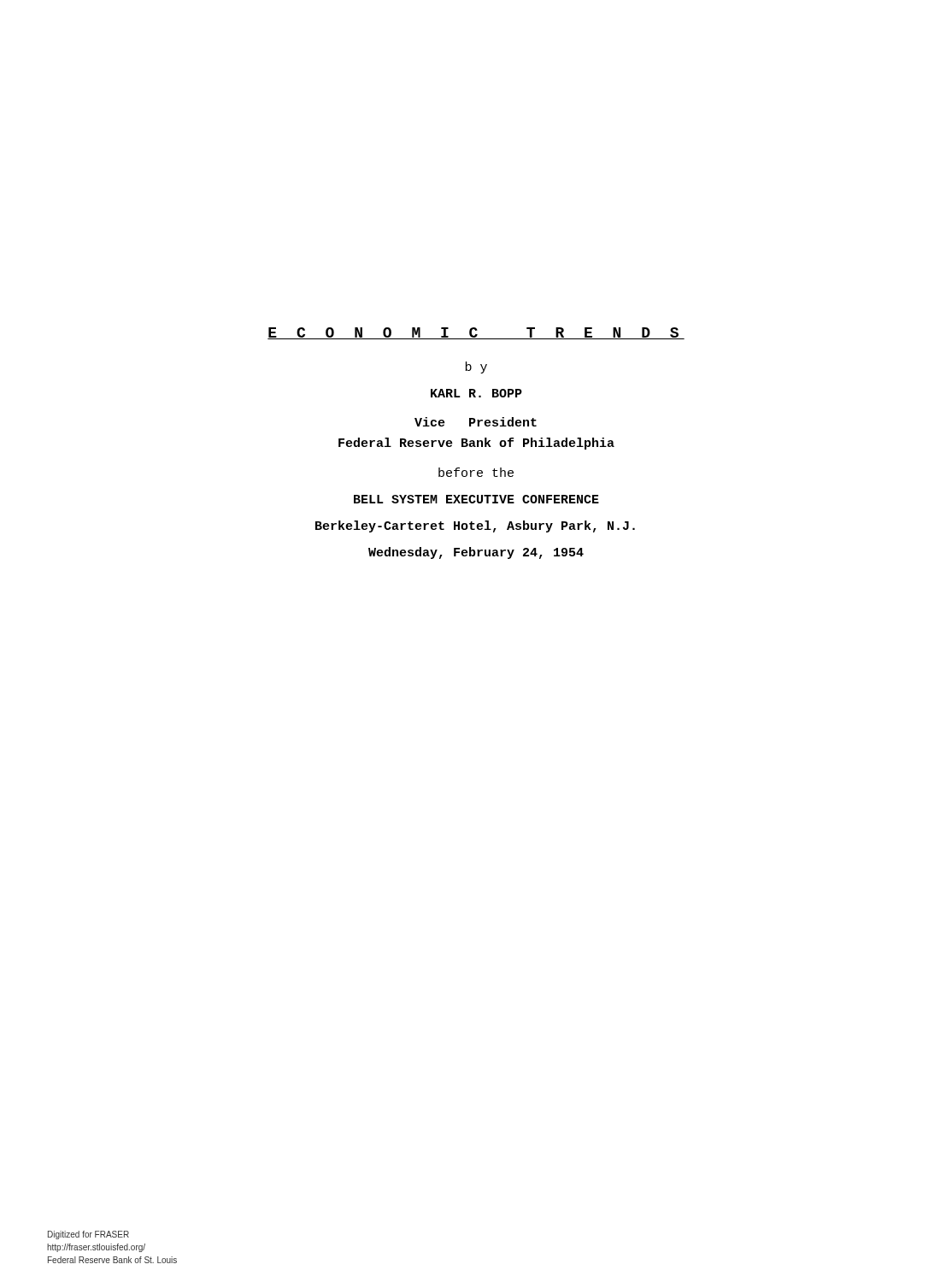Find the text starting "before the"
952x1282 pixels.
point(476,474)
